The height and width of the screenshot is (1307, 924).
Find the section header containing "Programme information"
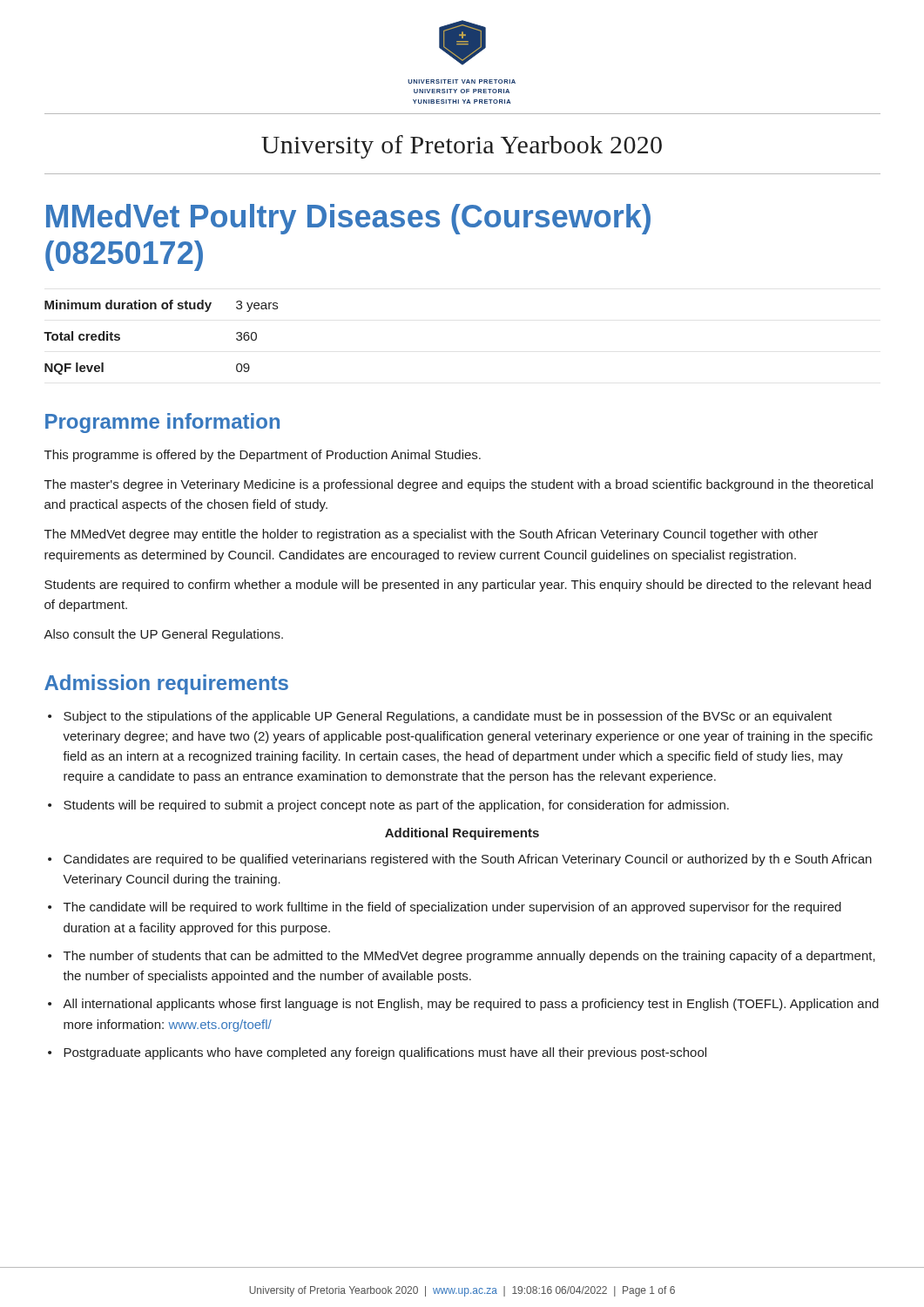162,421
